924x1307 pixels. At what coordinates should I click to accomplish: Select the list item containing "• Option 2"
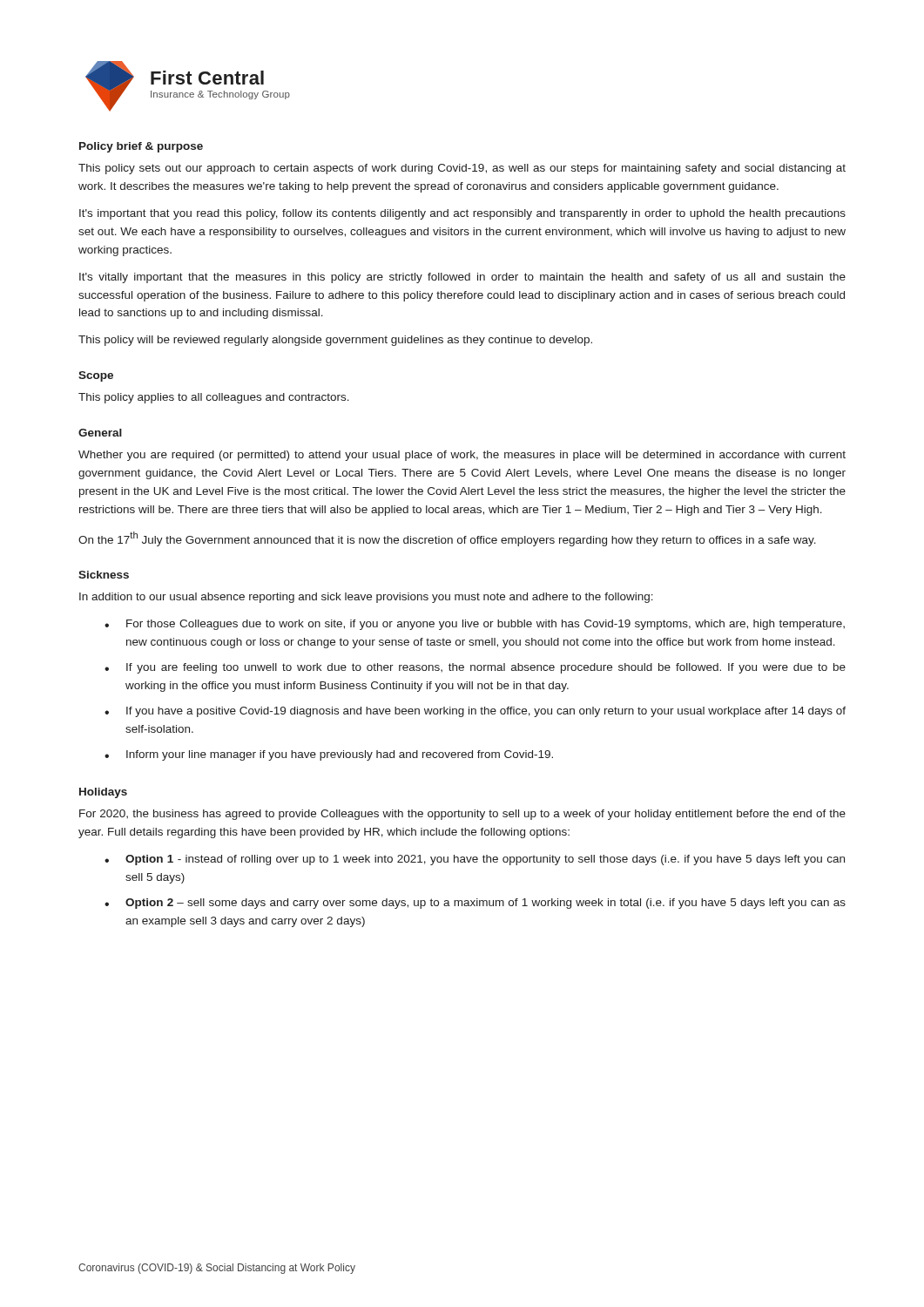coord(475,912)
